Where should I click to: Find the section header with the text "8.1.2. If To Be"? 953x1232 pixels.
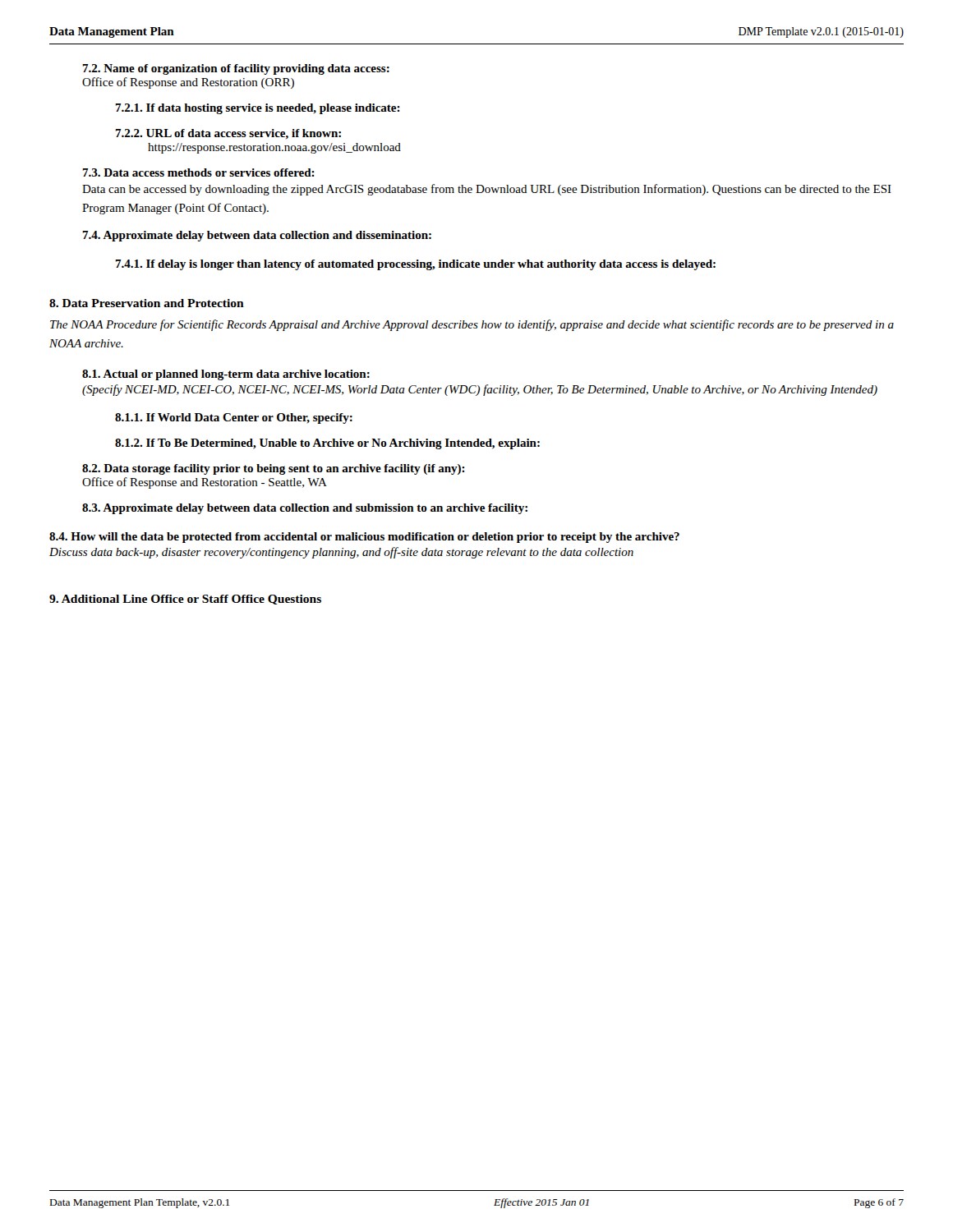tap(328, 442)
